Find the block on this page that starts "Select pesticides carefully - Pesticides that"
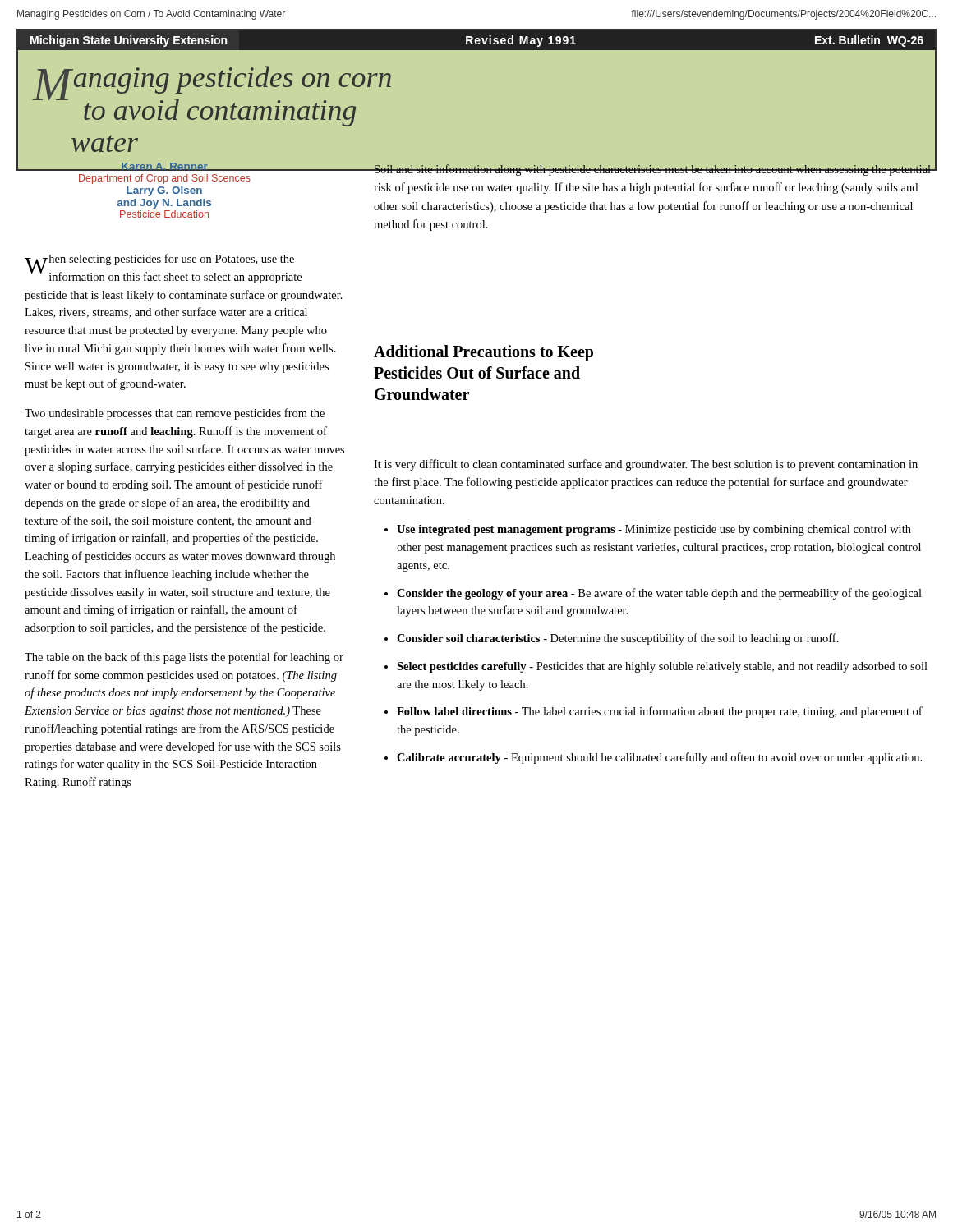953x1232 pixels. [x=662, y=675]
